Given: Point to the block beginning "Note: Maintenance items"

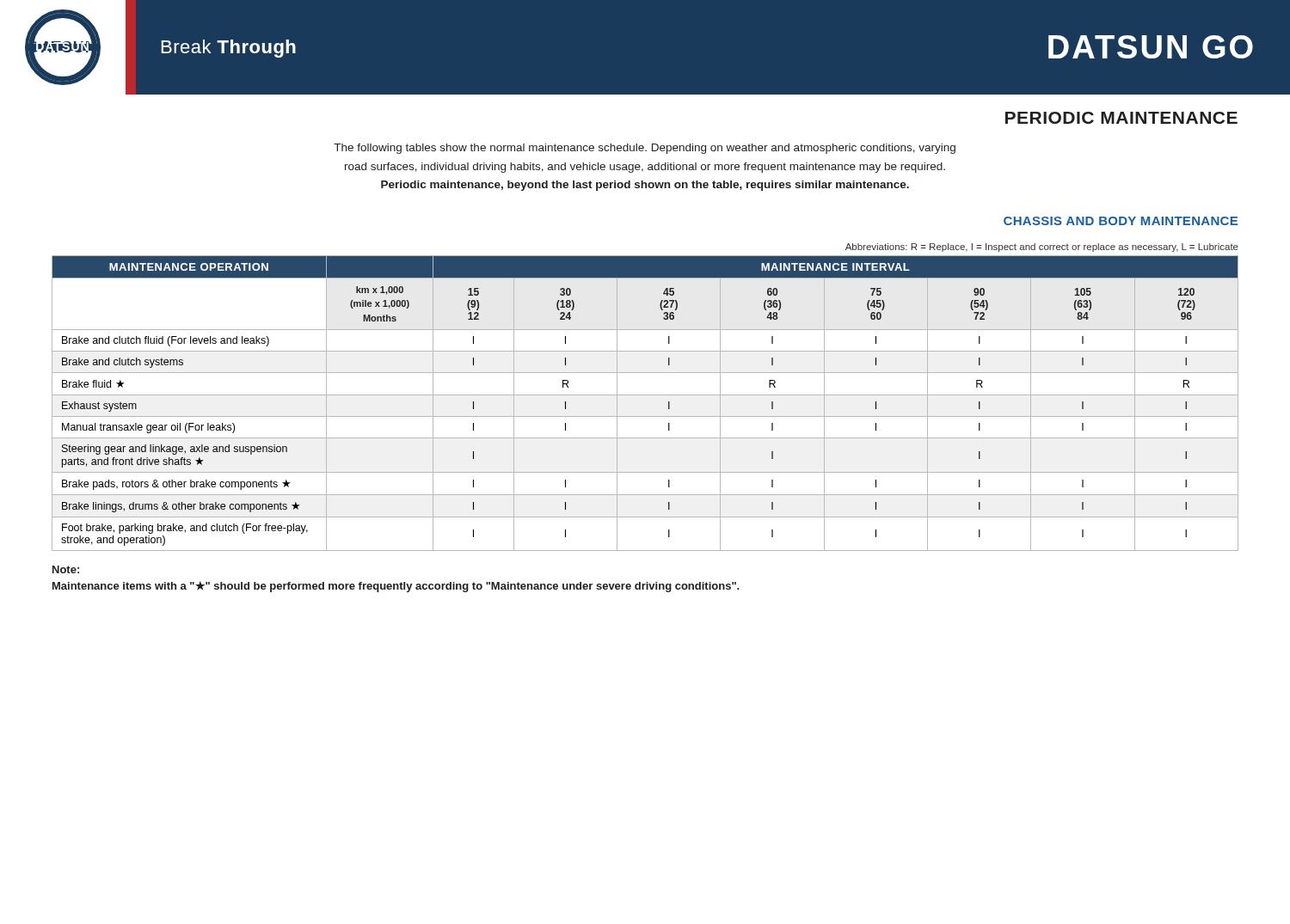Looking at the screenshot, I should coord(645,578).
